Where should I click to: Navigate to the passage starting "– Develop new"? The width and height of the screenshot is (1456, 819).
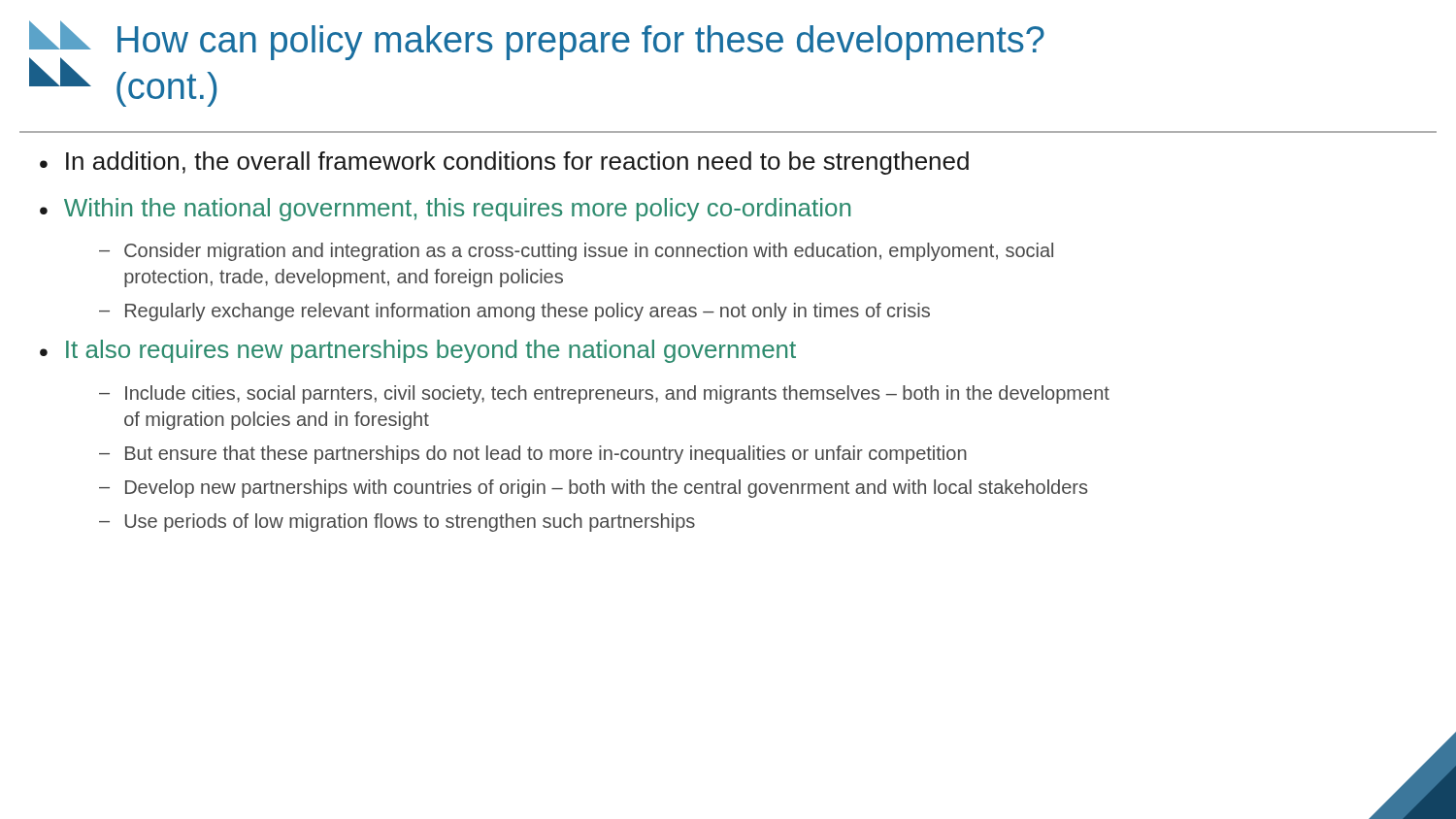pyautogui.click(x=594, y=487)
